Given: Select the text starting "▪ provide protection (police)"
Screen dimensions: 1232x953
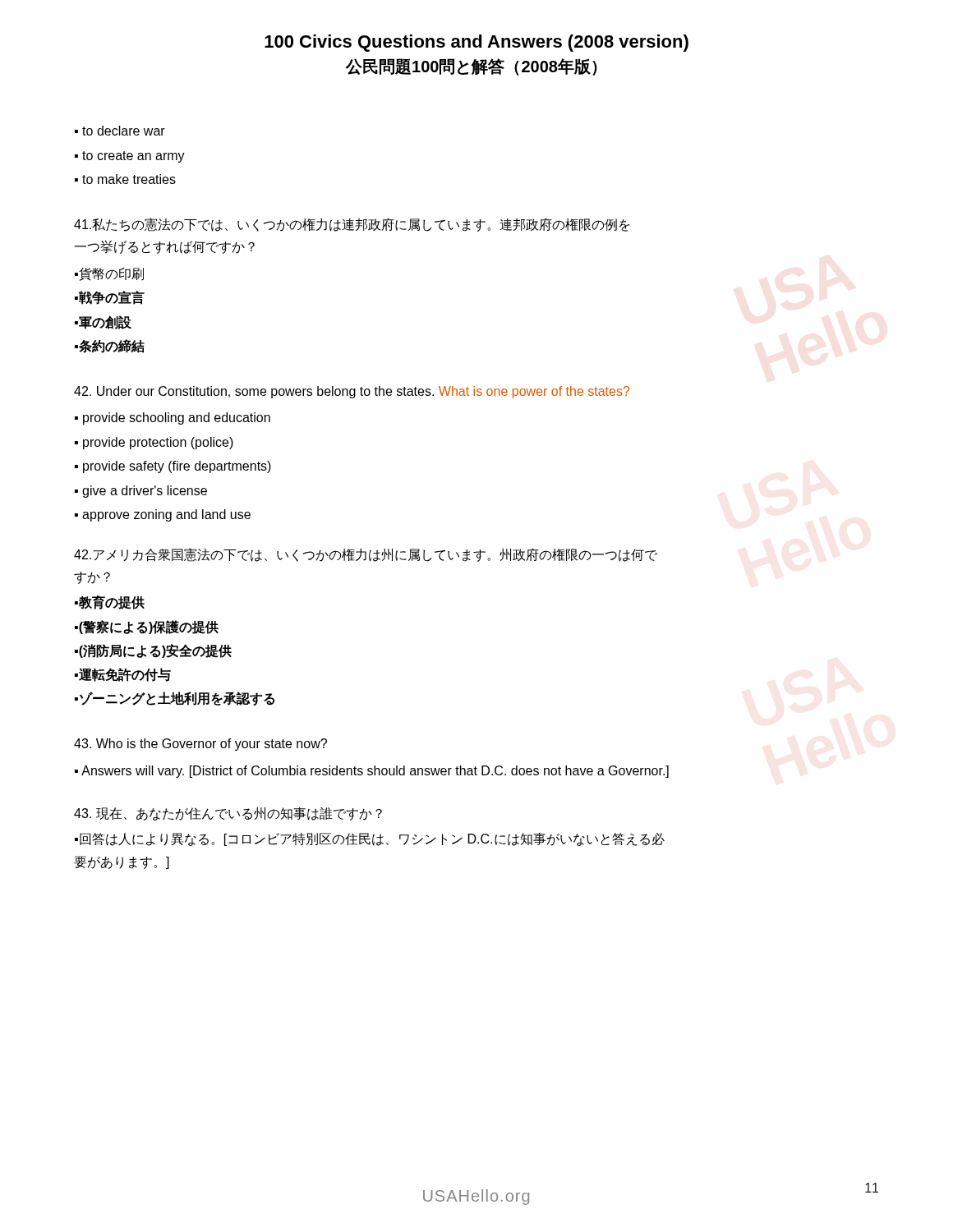Looking at the screenshot, I should pos(154,442).
